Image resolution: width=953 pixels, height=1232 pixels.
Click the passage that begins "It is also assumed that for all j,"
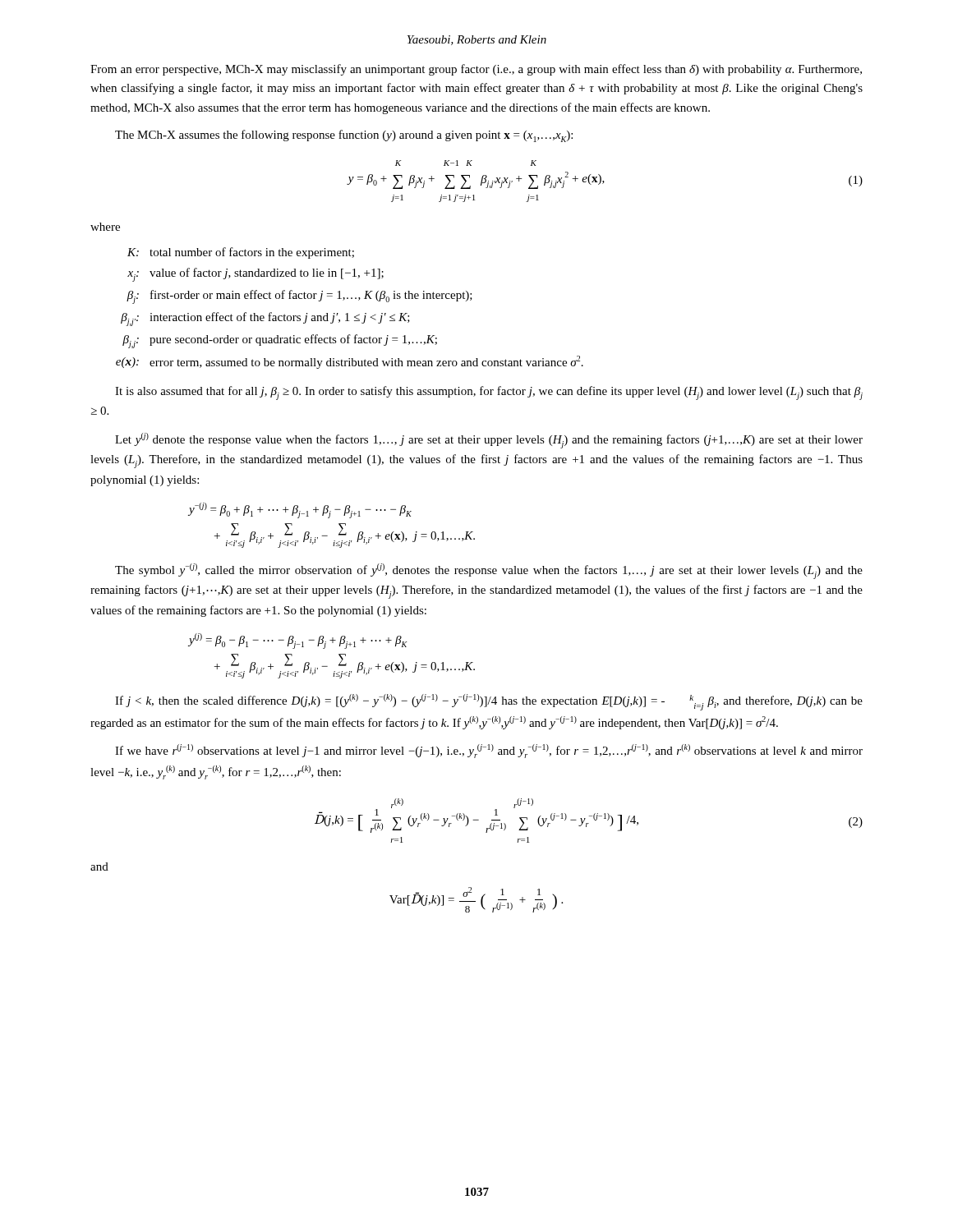(476, 436)
